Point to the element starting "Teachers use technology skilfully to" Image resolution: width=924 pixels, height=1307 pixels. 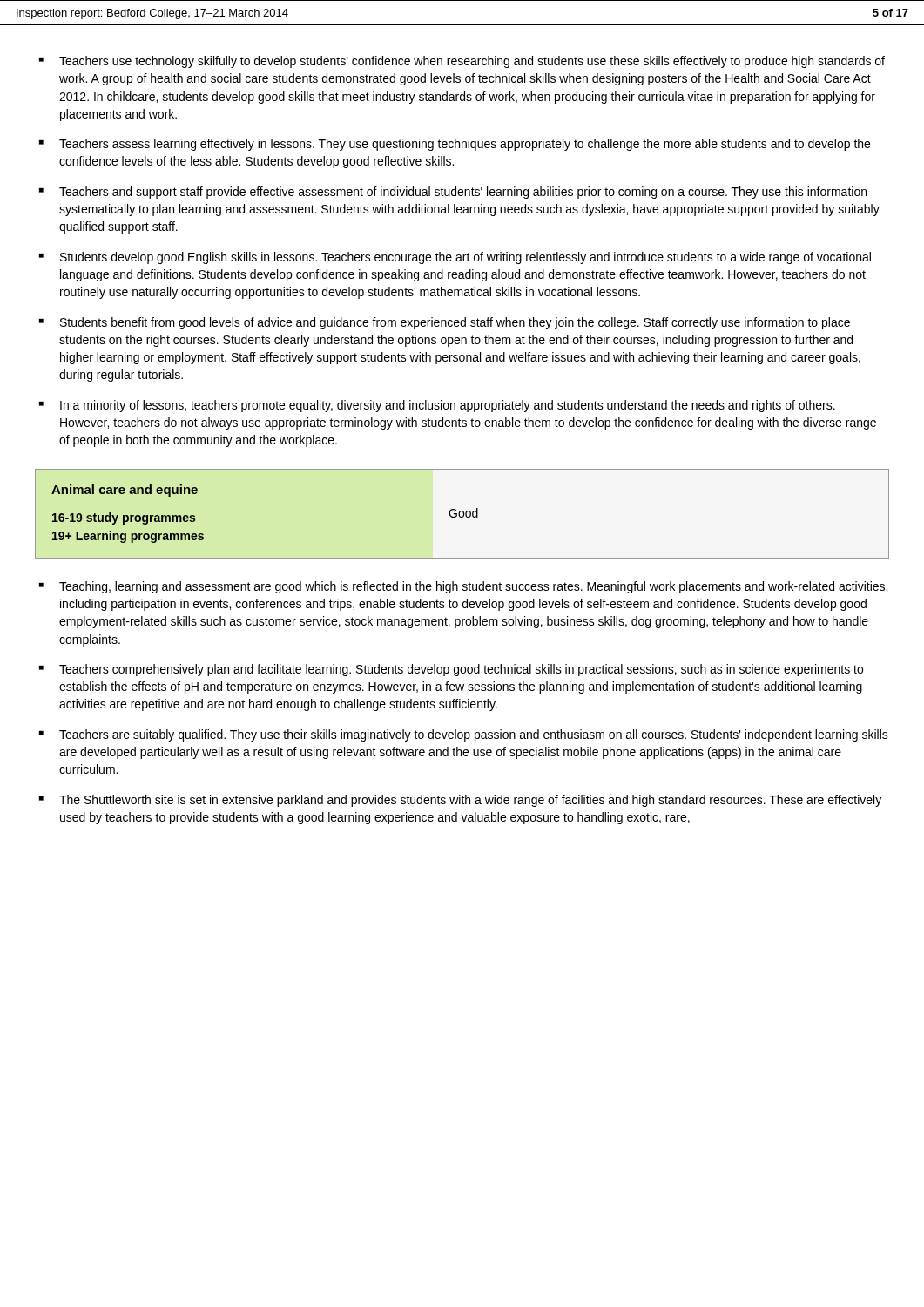[472, 88]
